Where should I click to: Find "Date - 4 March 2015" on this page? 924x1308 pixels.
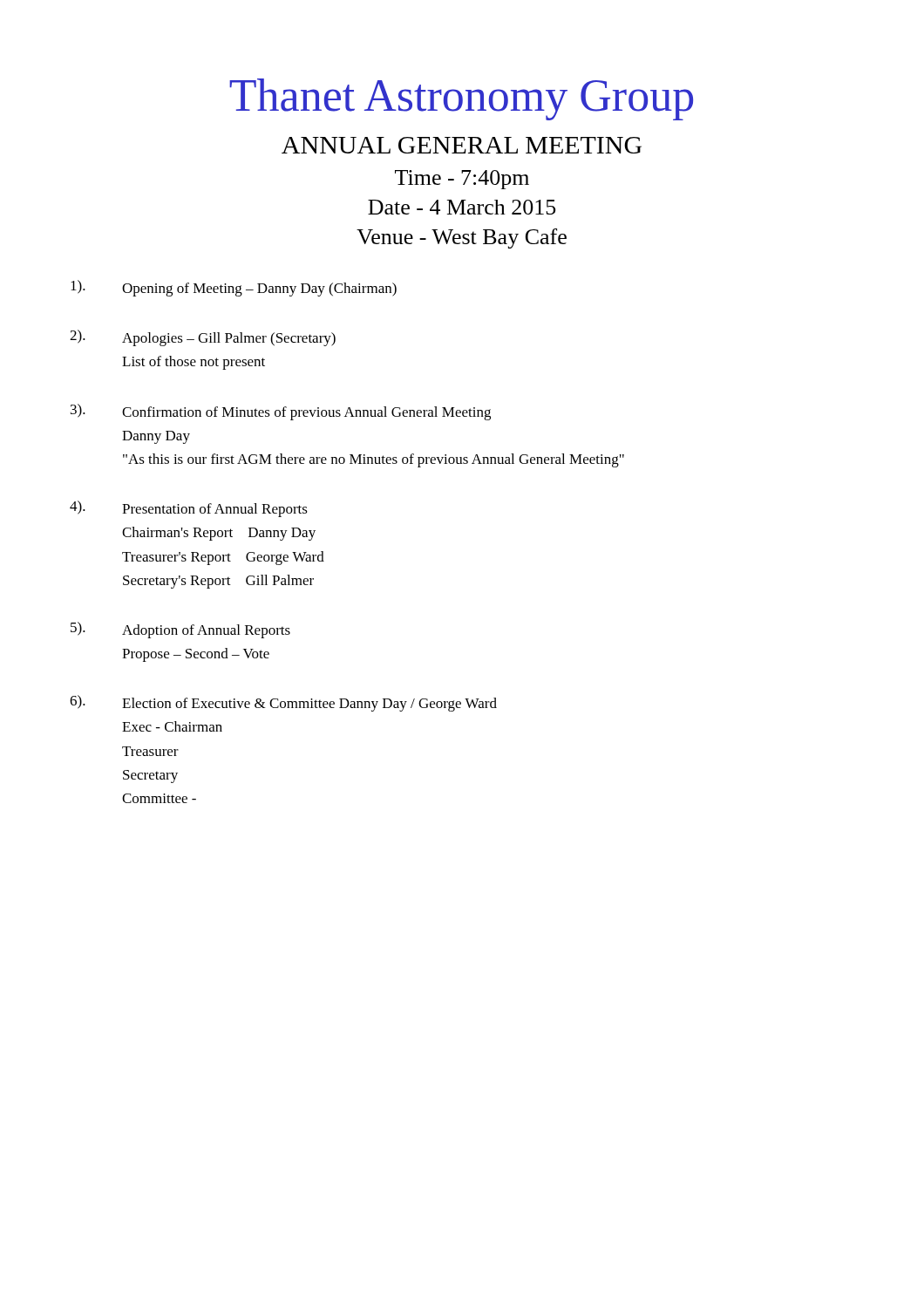click(462, 208)
